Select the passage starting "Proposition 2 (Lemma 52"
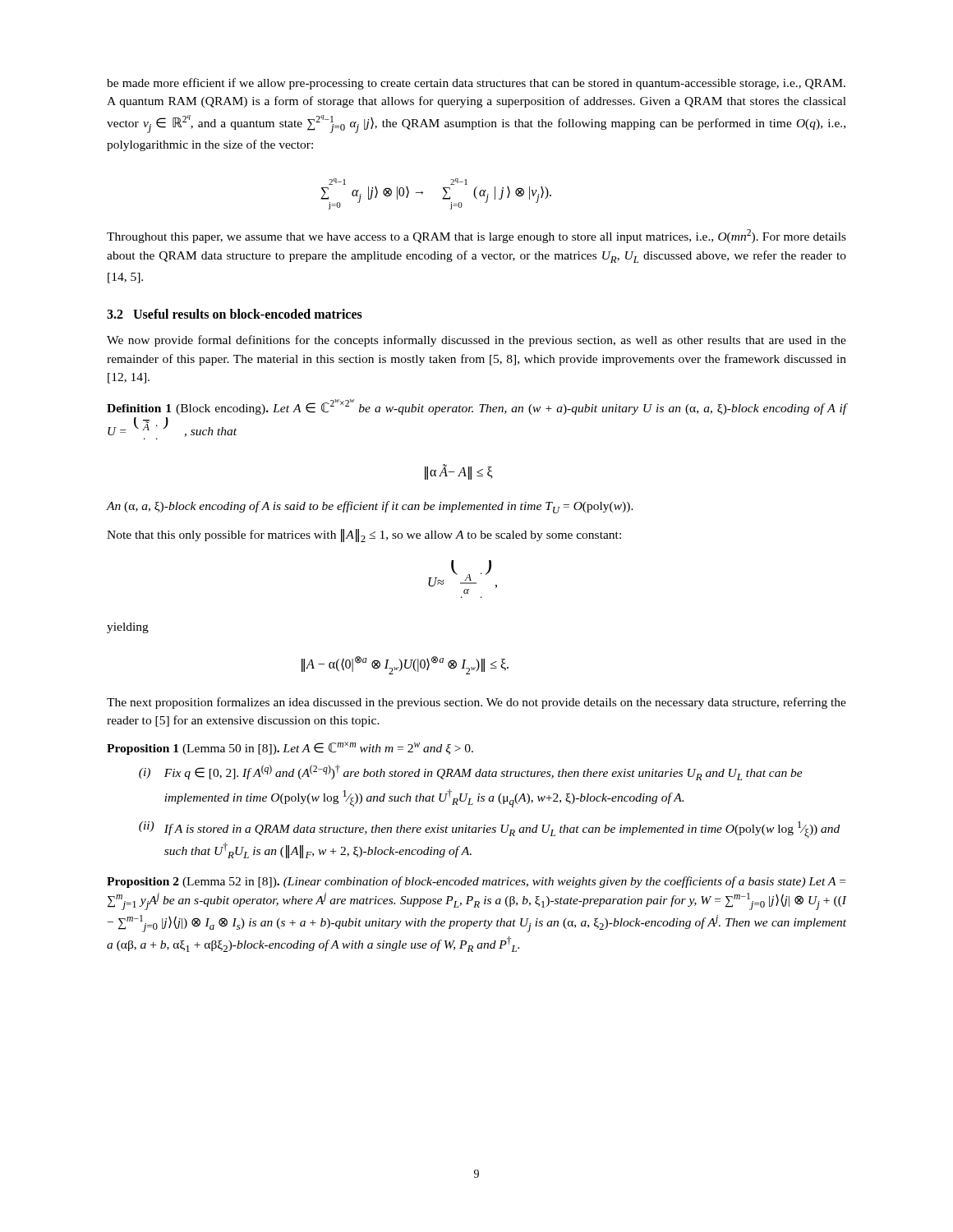The width and height of the screenshot is (953, 1232). click(x=476, y=914)
